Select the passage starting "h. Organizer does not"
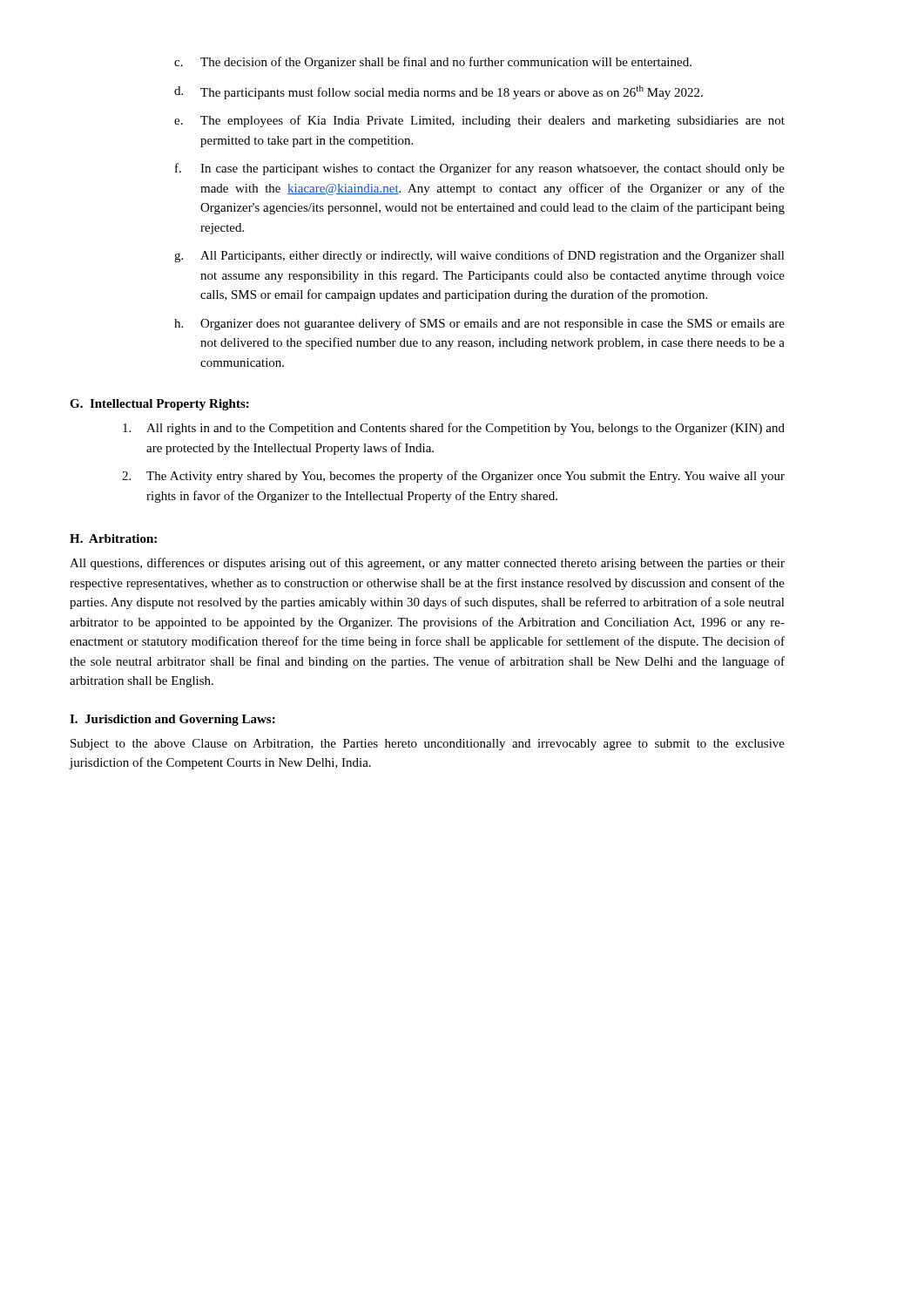Viewport: 924px width, 1307px height. [x=479, y=343]
